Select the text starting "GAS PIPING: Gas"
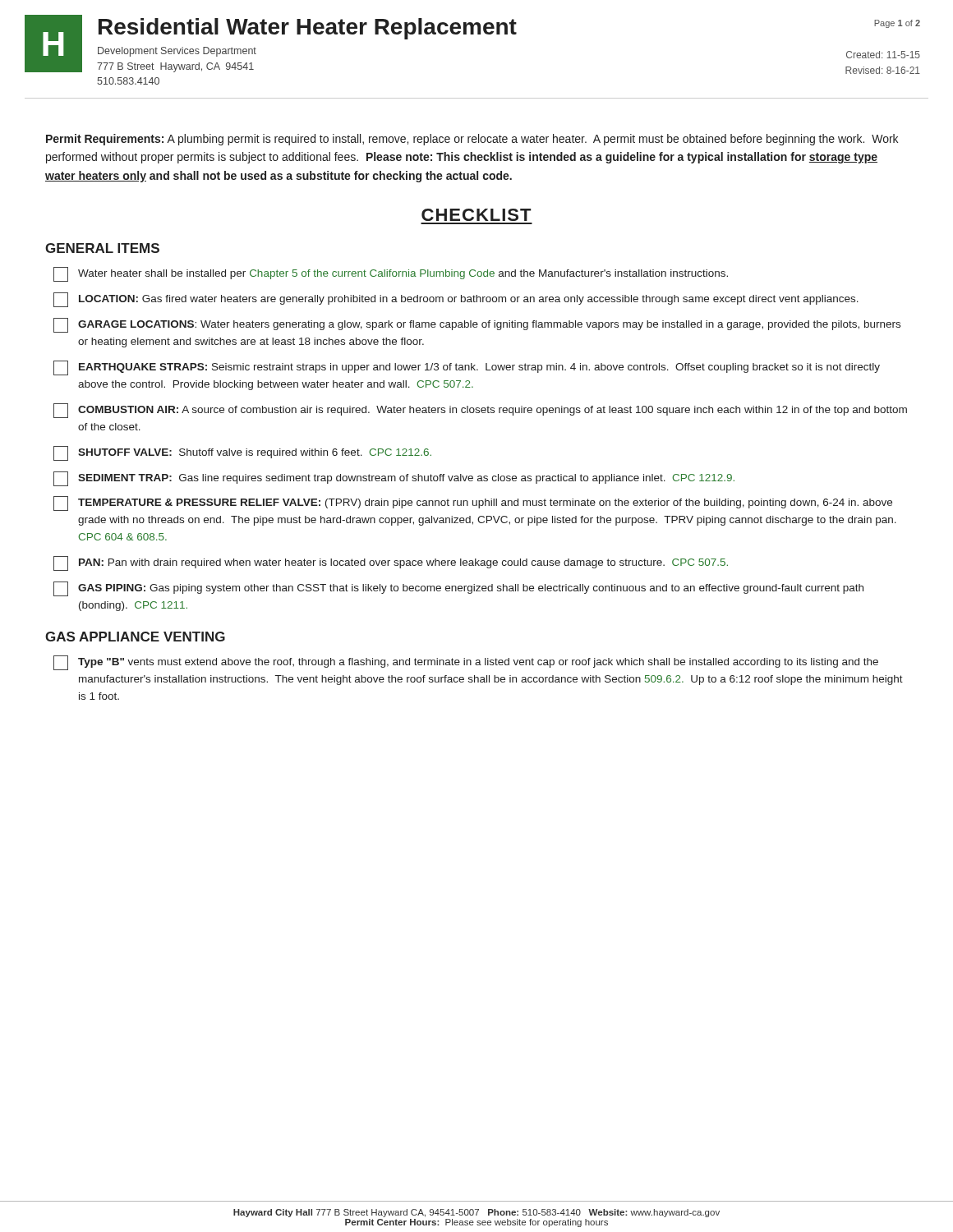The width and height of the screenshot is (953, 1232). pos(481,597)
